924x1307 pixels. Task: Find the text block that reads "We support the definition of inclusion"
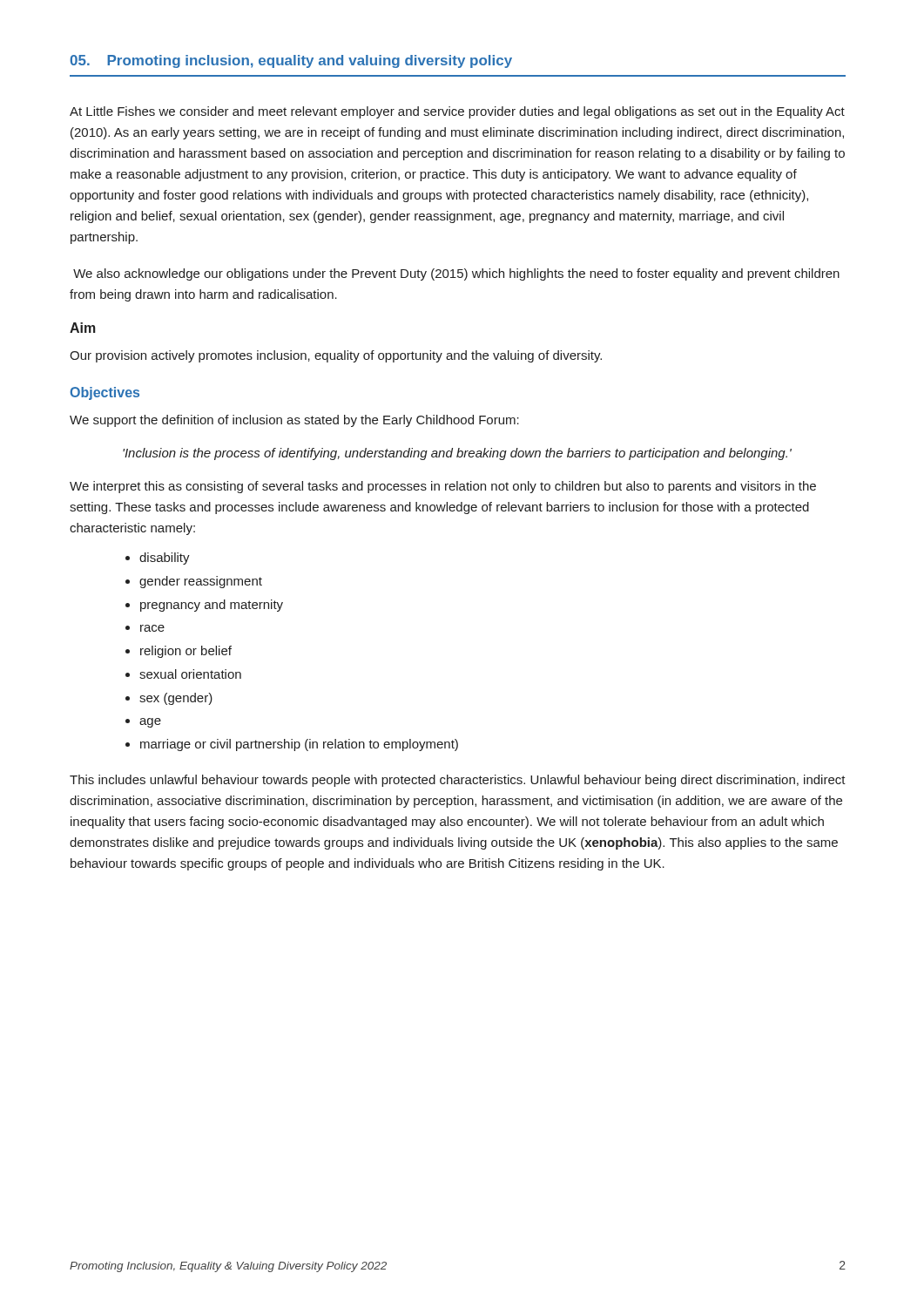[x=295, y=420]
